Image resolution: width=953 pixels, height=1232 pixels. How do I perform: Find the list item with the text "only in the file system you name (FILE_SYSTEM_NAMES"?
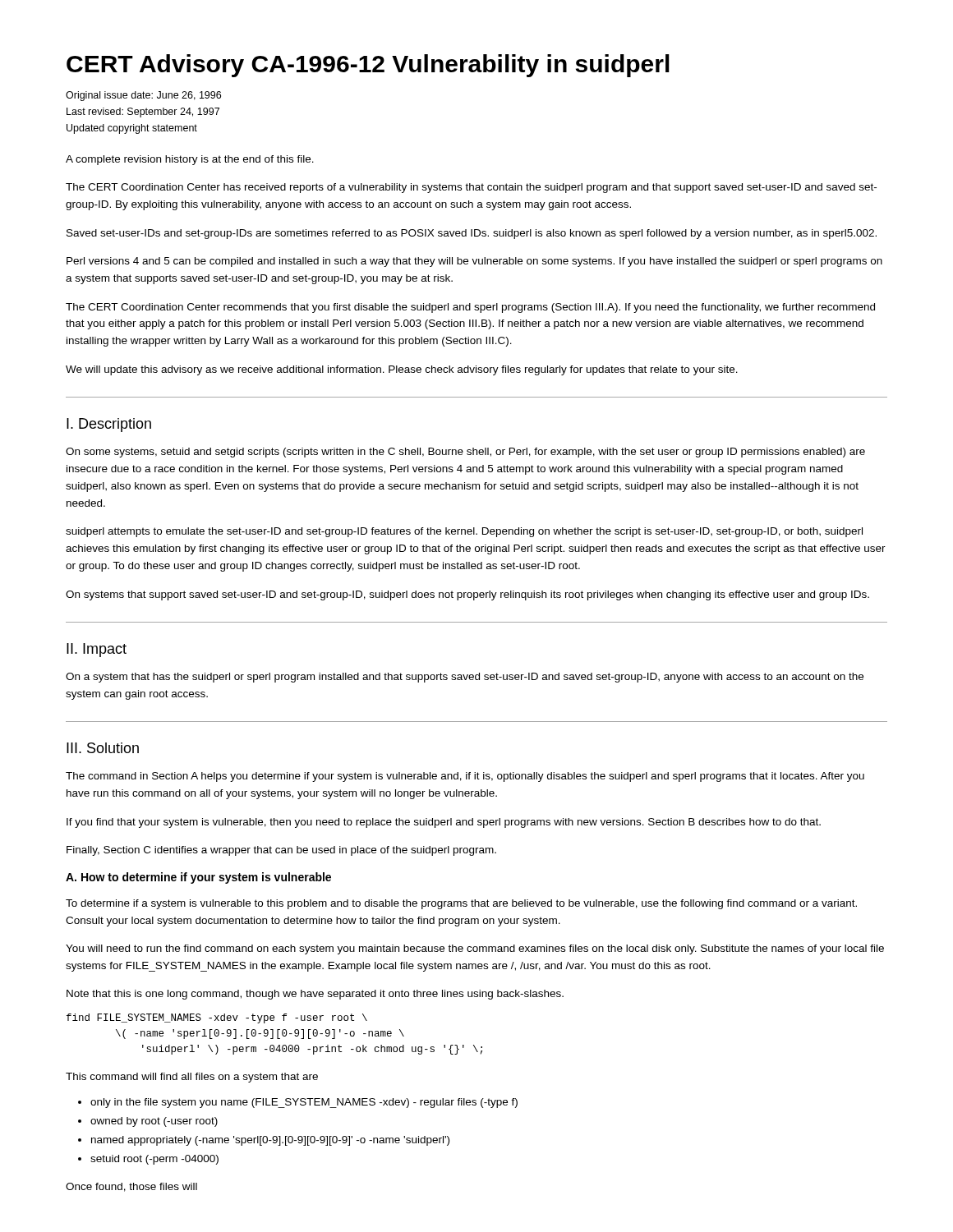tap(489, 1103)
